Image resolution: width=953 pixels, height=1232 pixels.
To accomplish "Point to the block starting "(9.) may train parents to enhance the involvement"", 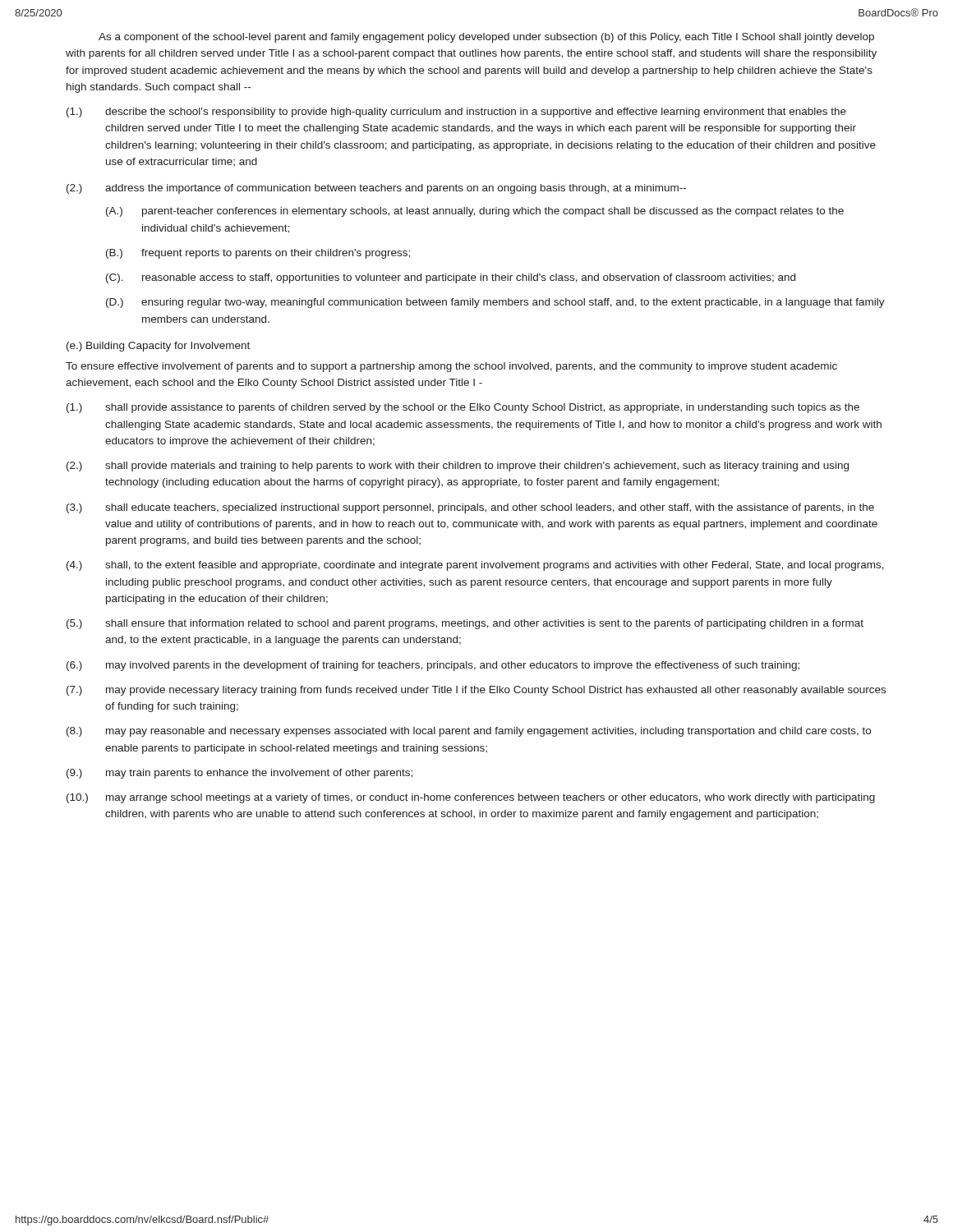I will click(x=239, y=774).
